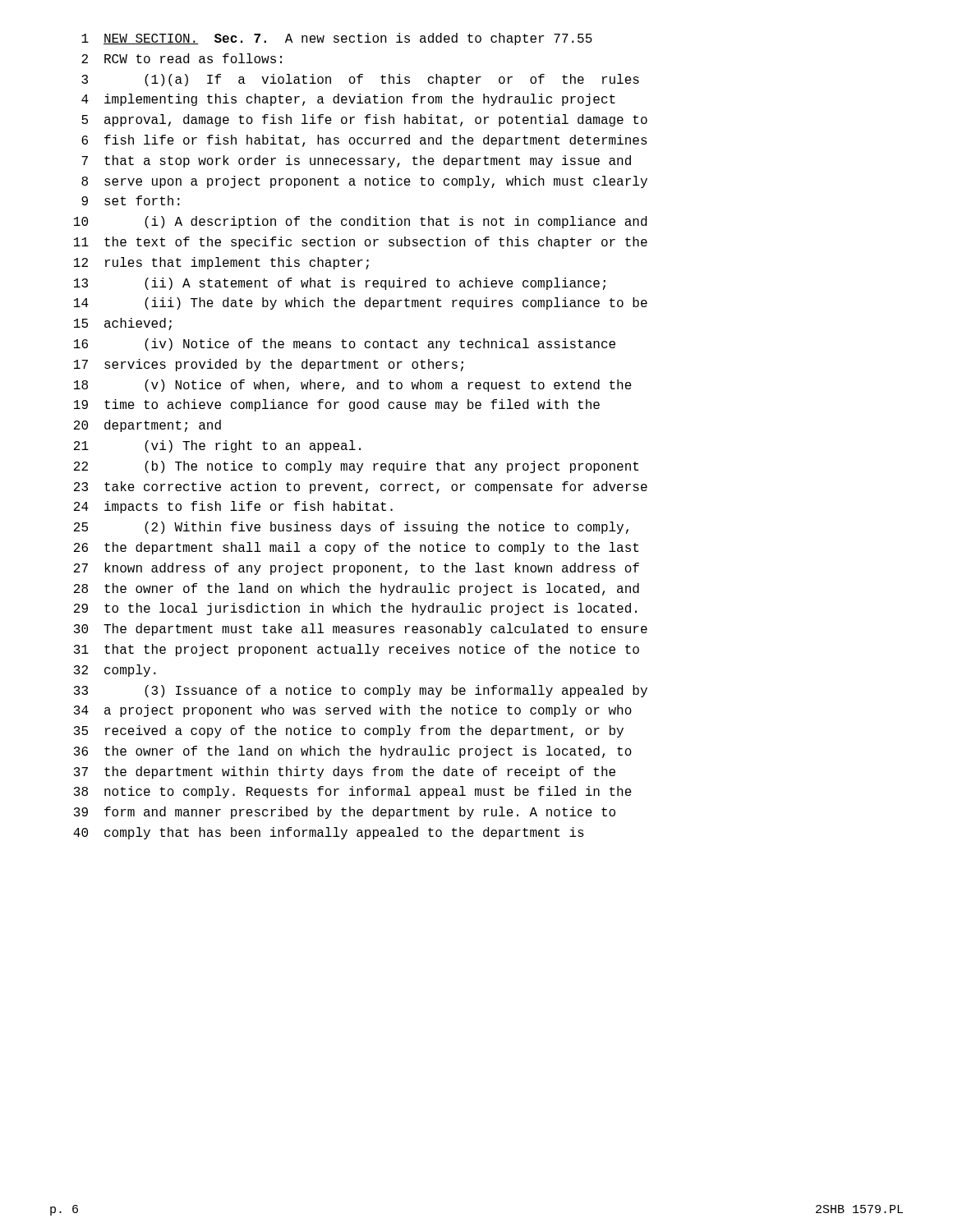Find the list item containing "18 (v) Notice"

[x=476, y=386]
